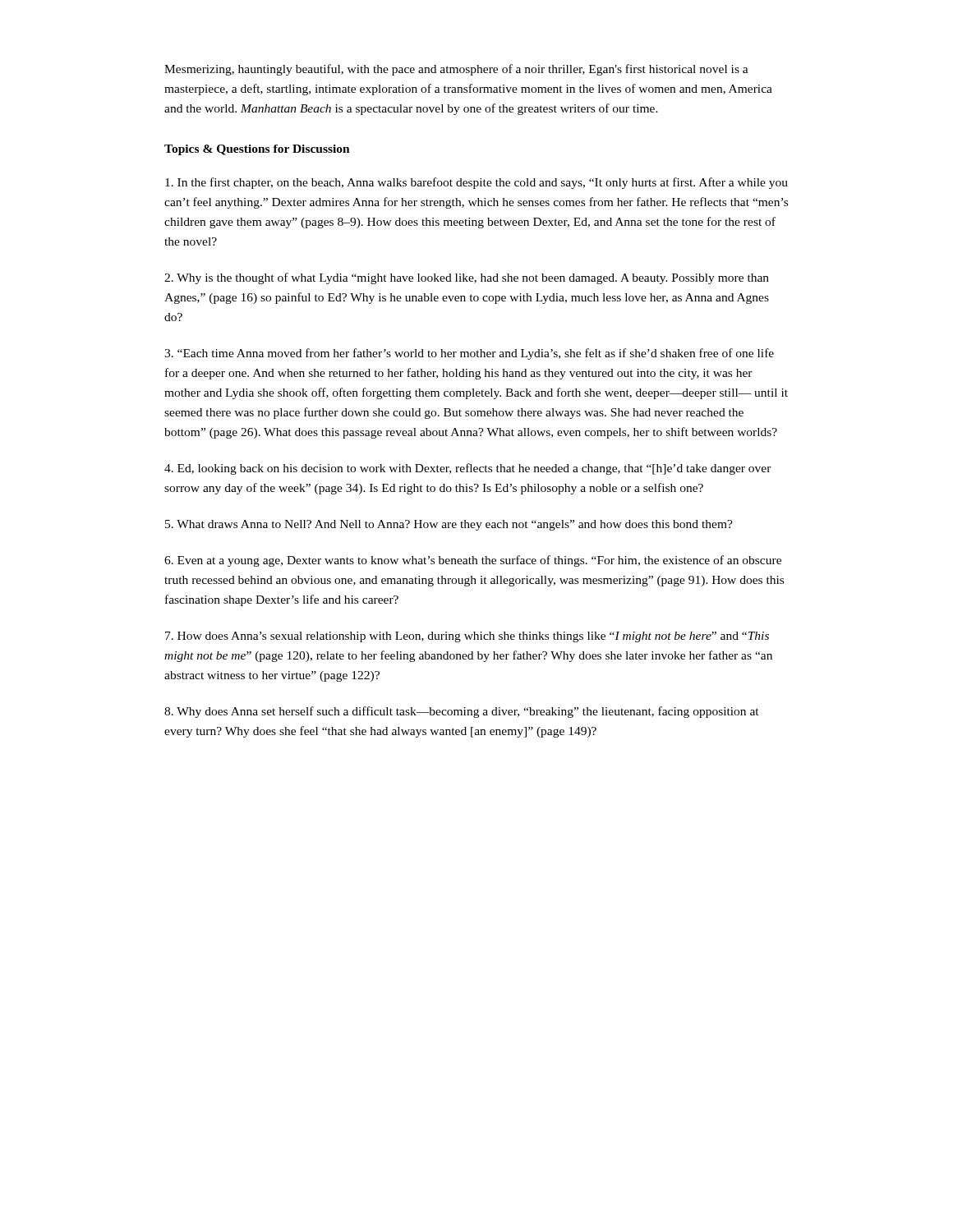953x1232 pixels.
Task: Where is the passage that starts "In the first"?
Action: tap(476, 212)
